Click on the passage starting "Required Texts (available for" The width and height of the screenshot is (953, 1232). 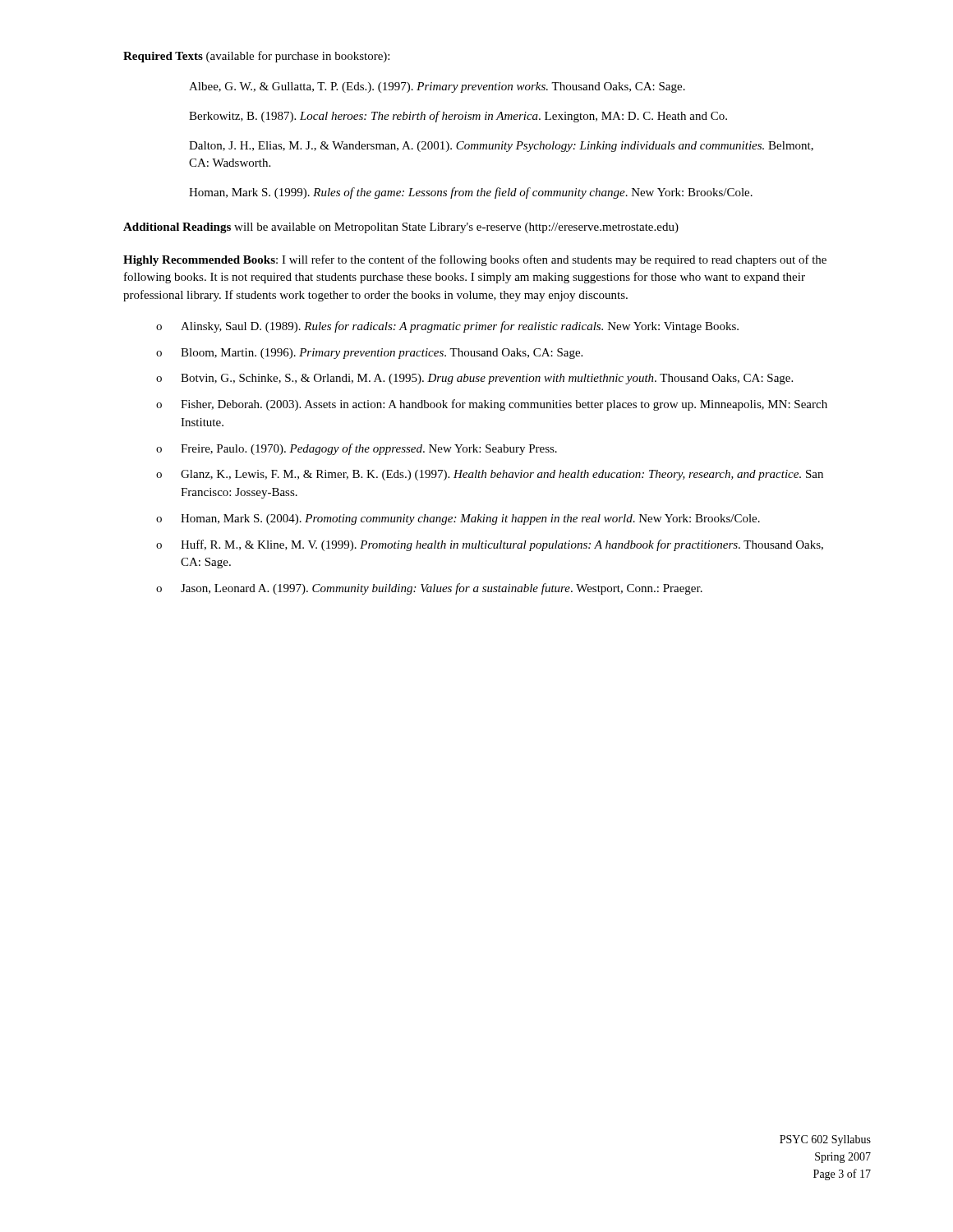(257, 56)
